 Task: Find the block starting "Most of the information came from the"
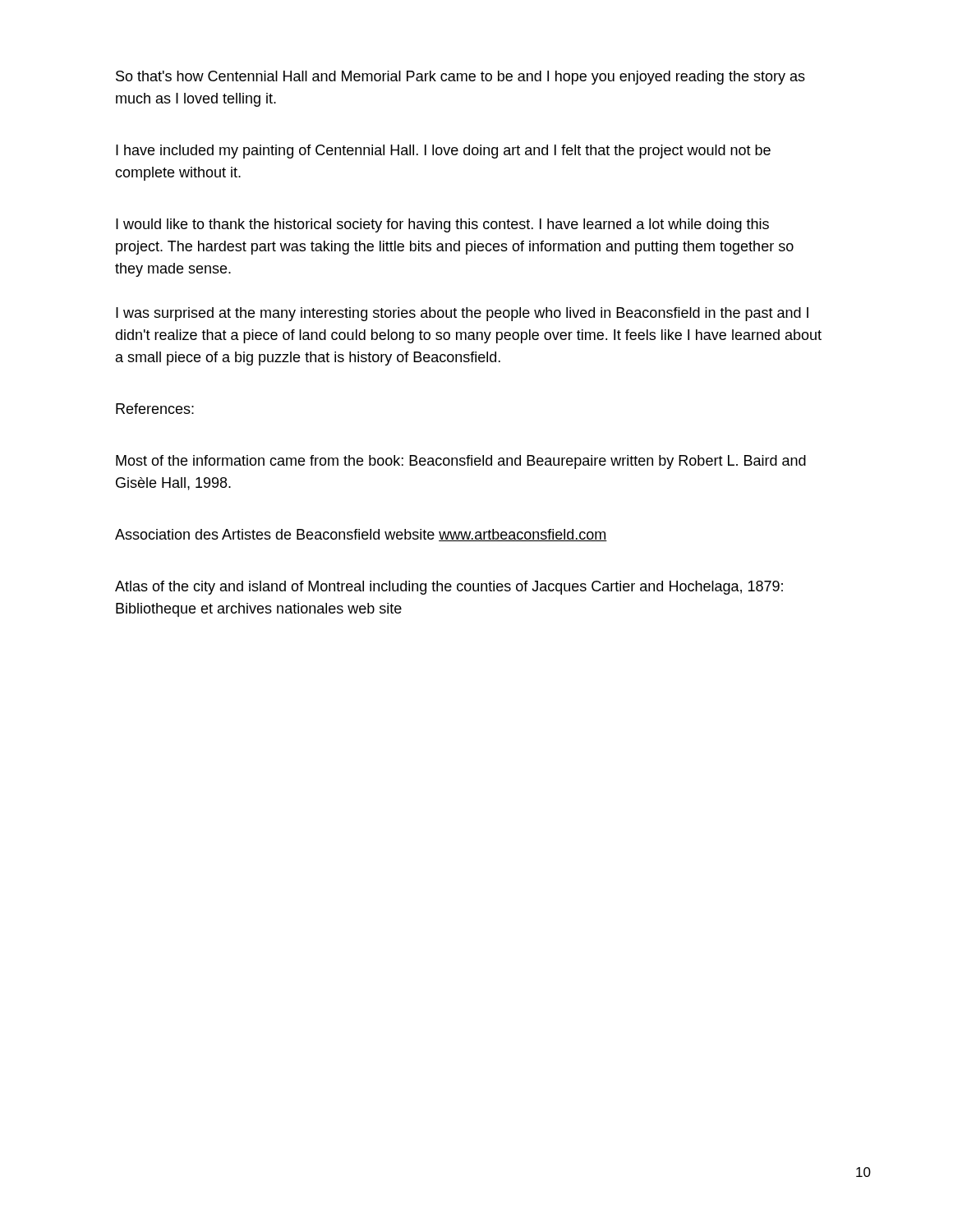461,472
